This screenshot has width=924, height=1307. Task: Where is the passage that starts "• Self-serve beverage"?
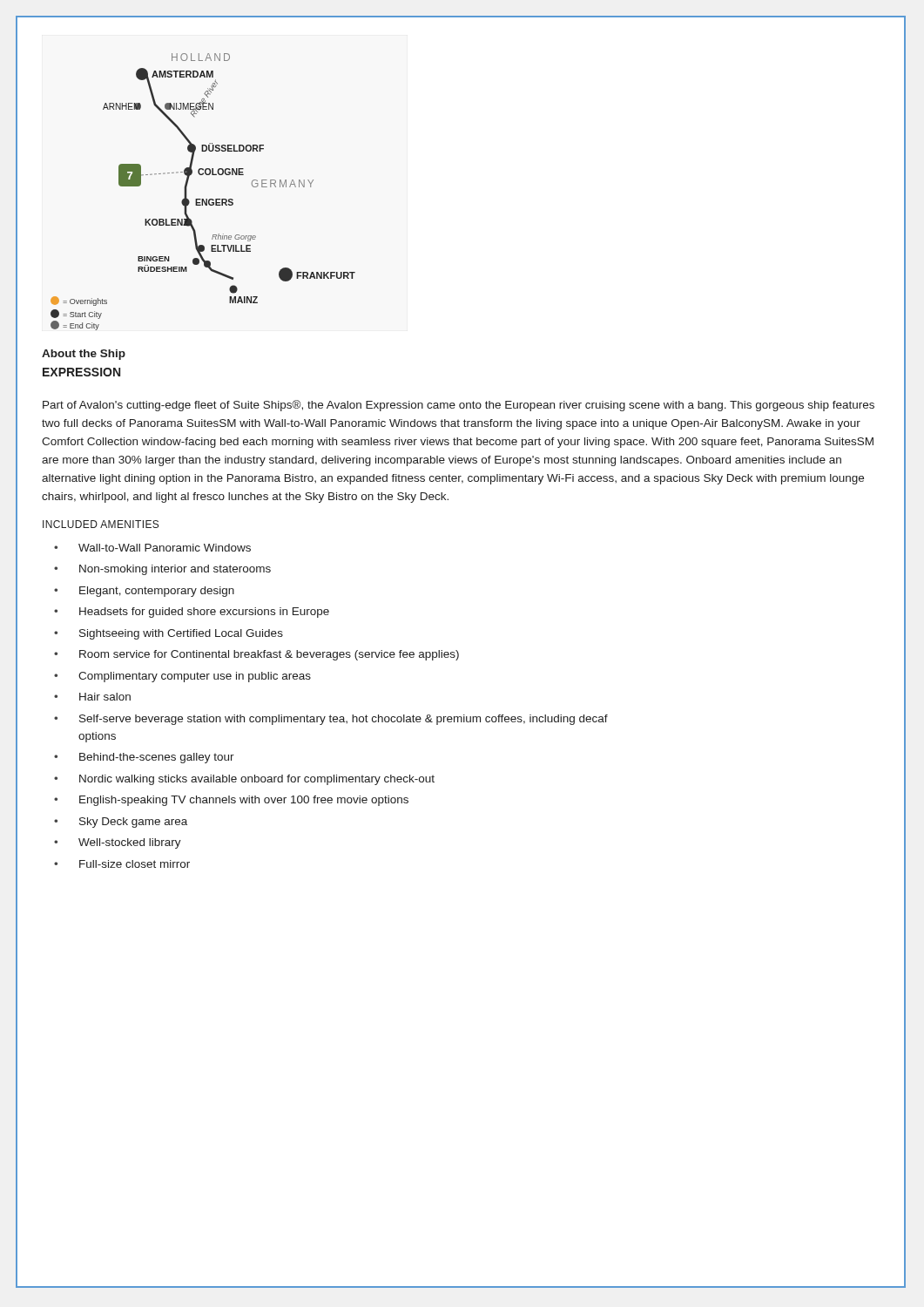[331, 727]
